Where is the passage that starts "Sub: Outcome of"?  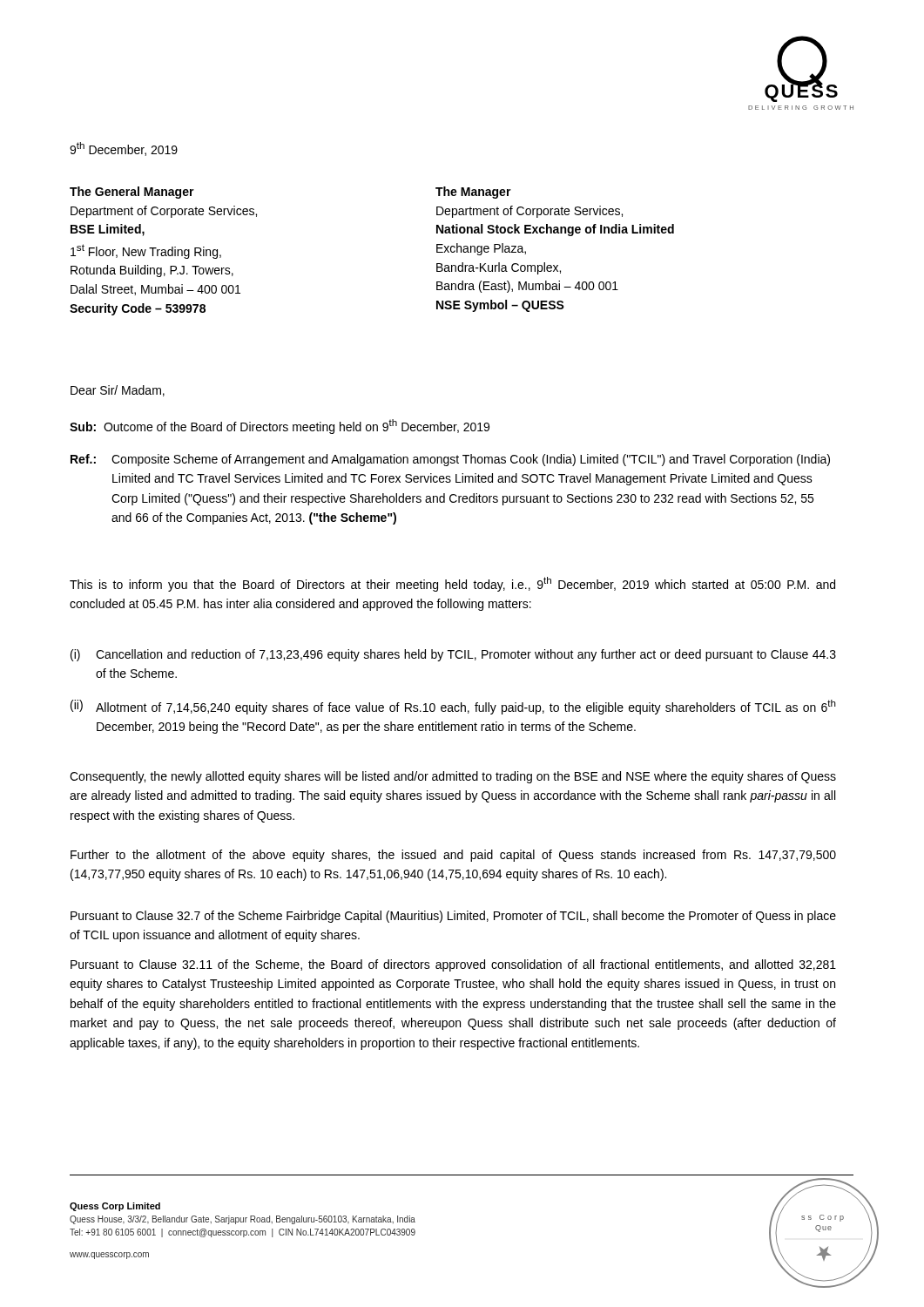[280, 425]
